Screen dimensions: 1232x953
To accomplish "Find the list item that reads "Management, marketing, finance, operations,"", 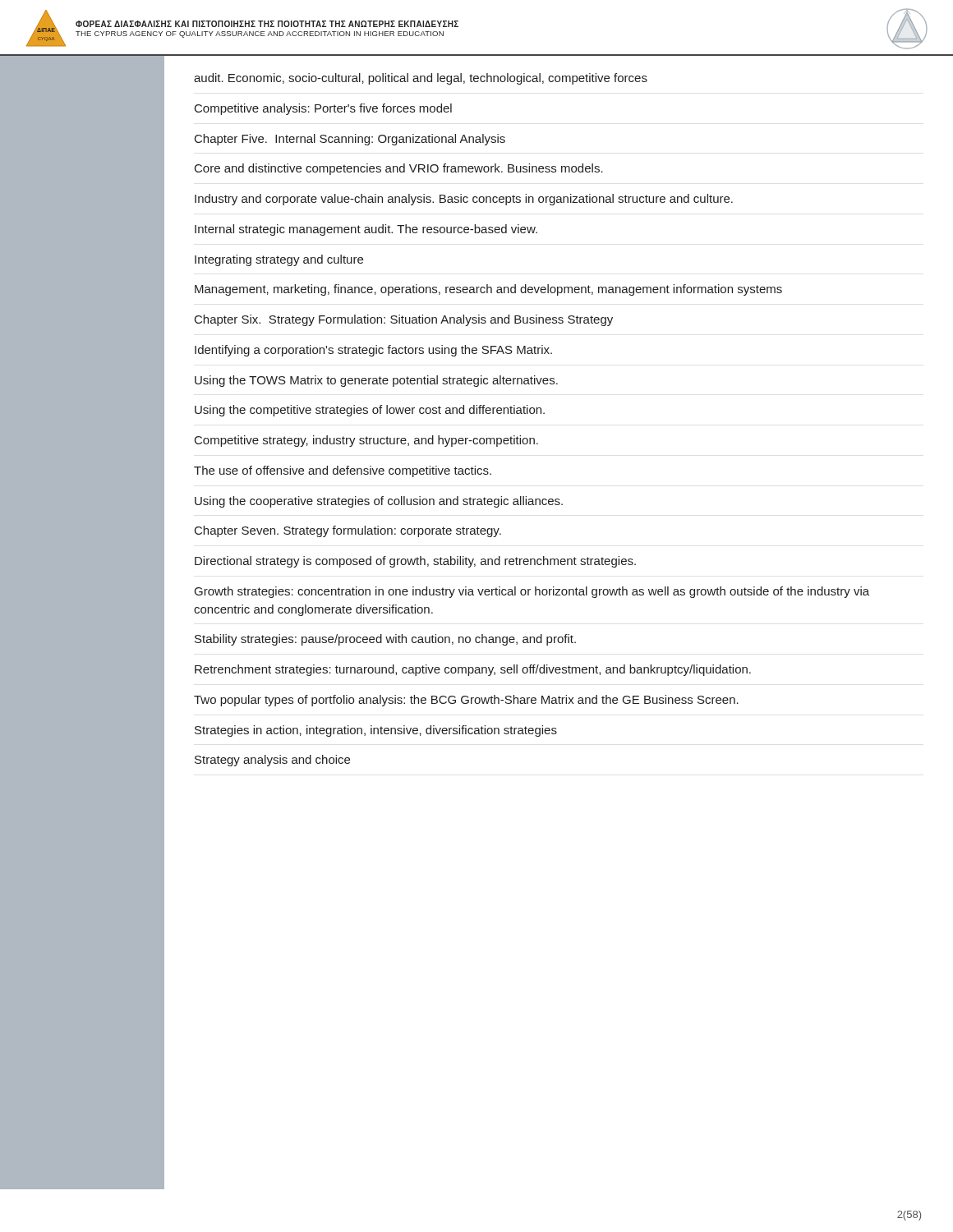I will coord(488,289).
